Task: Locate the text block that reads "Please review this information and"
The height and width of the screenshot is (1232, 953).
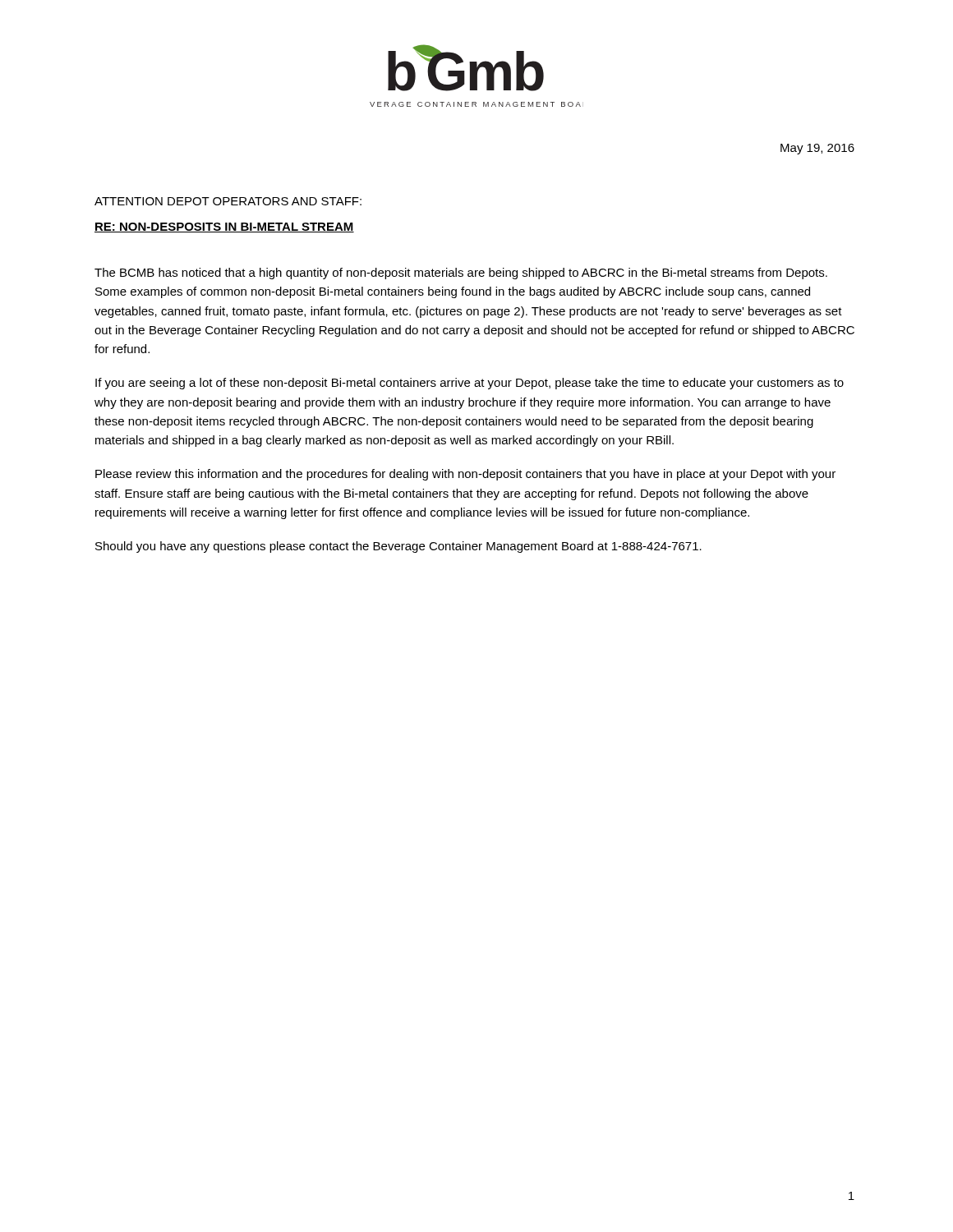Action: (465, 493)
